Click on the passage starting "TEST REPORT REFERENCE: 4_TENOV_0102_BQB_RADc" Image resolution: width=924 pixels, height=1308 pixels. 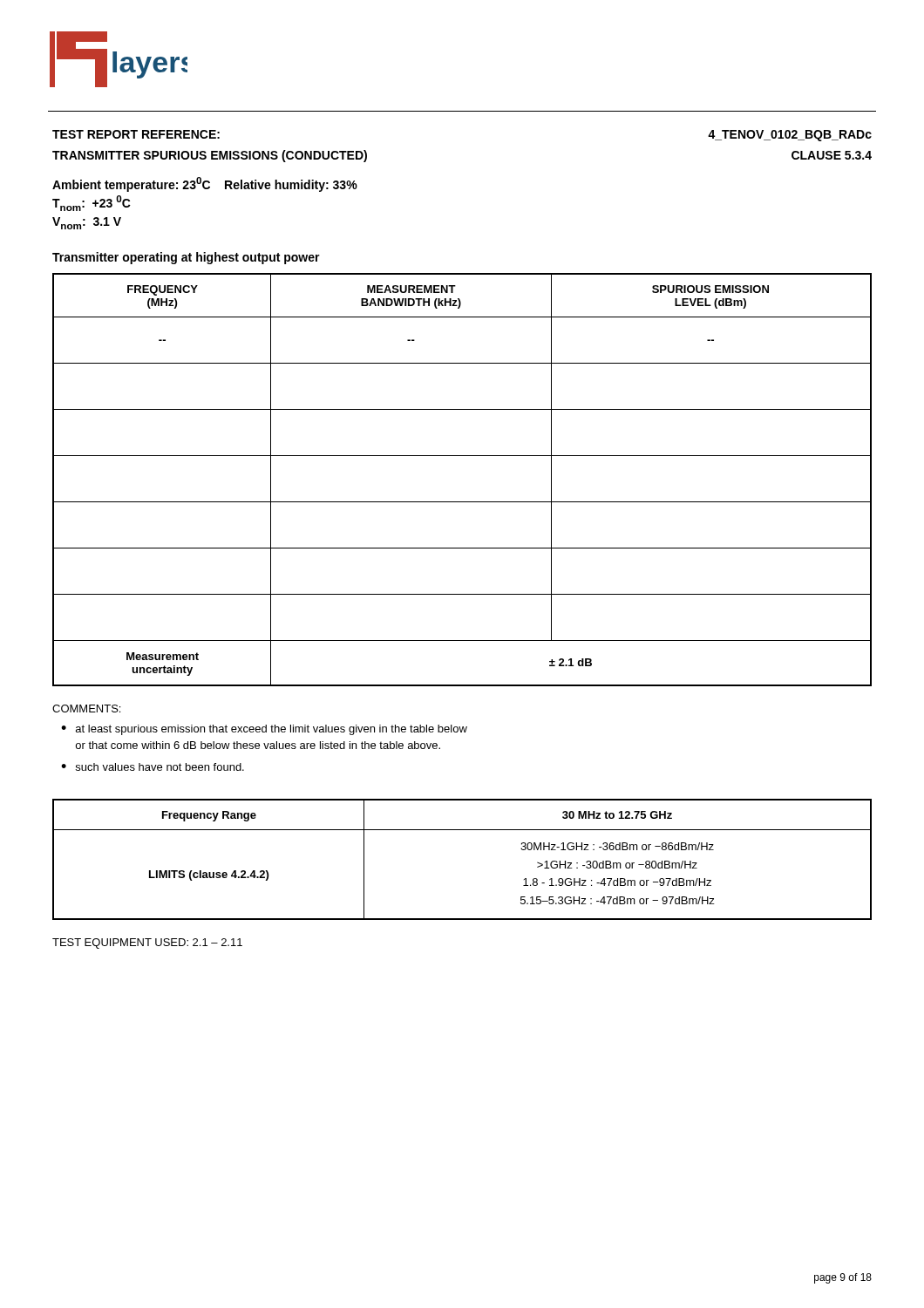(129, 136)
